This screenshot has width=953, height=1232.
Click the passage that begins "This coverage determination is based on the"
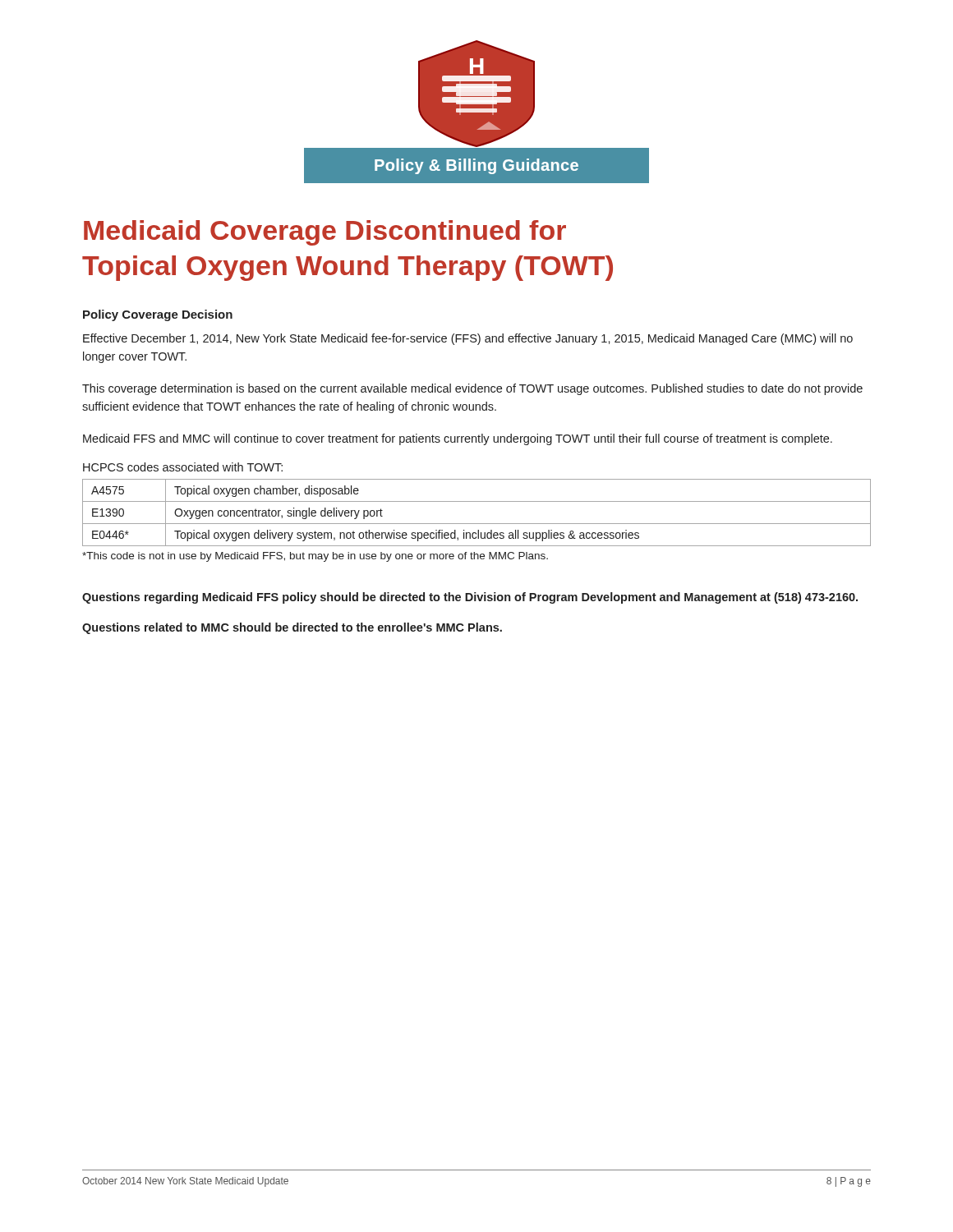pyautogui.click(x=472, y=398)
